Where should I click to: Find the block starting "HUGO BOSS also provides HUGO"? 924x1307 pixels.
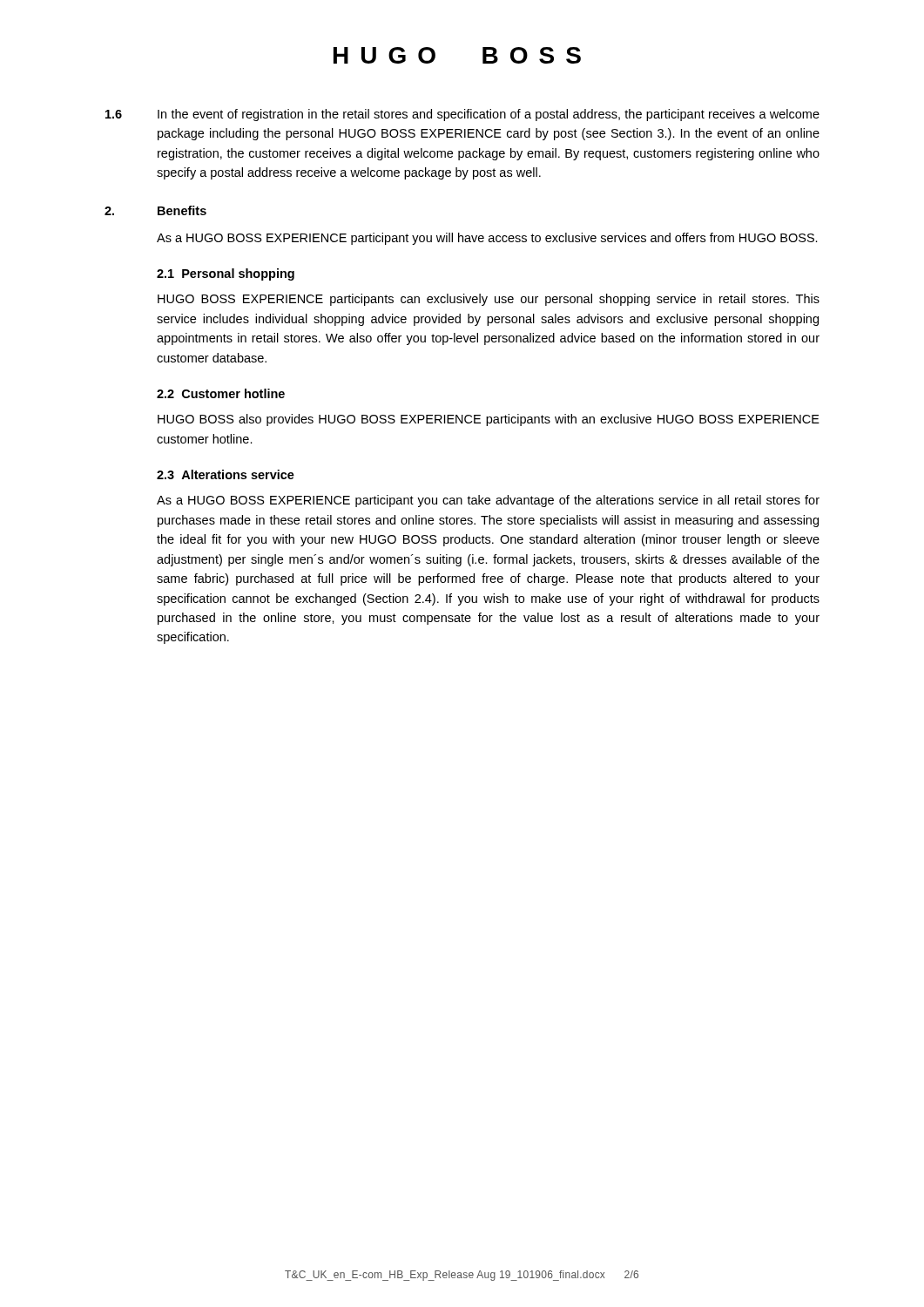tap(488, 429)
